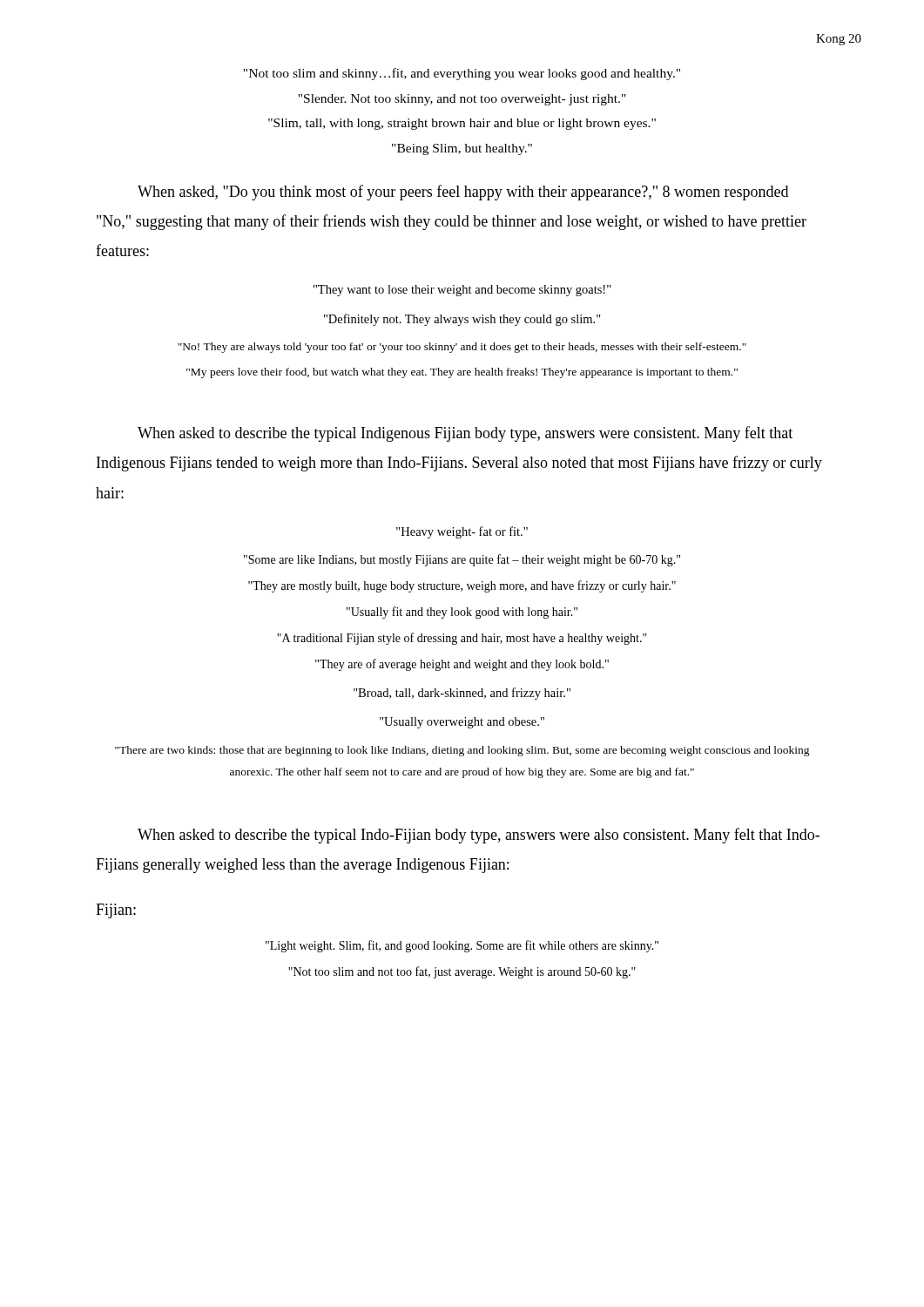Find the text block that reads ""Slim, tall, with long, straight brown hair and"

462,123
